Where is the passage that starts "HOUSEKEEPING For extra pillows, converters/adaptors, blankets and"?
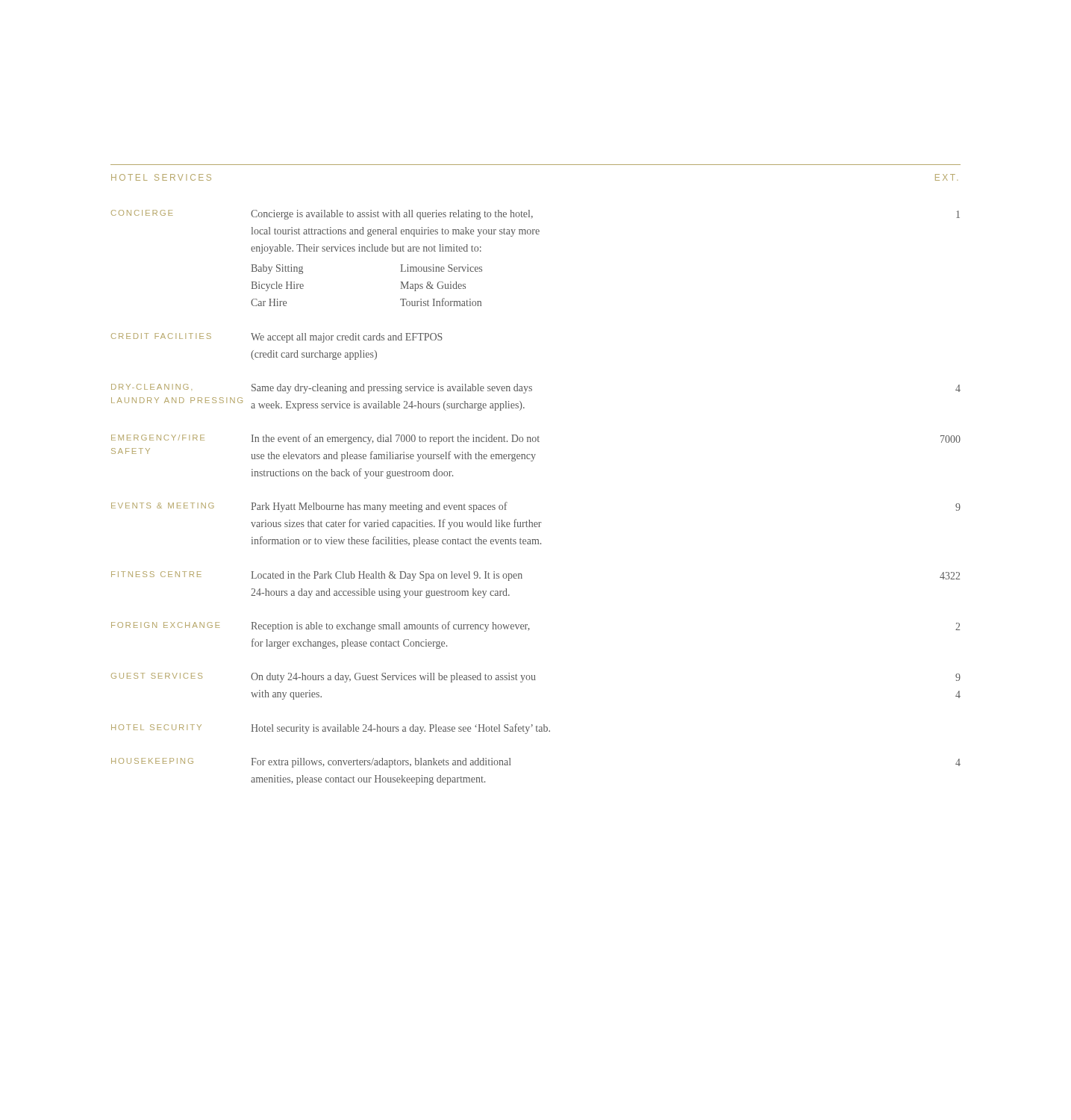 [x=151, y=762]
